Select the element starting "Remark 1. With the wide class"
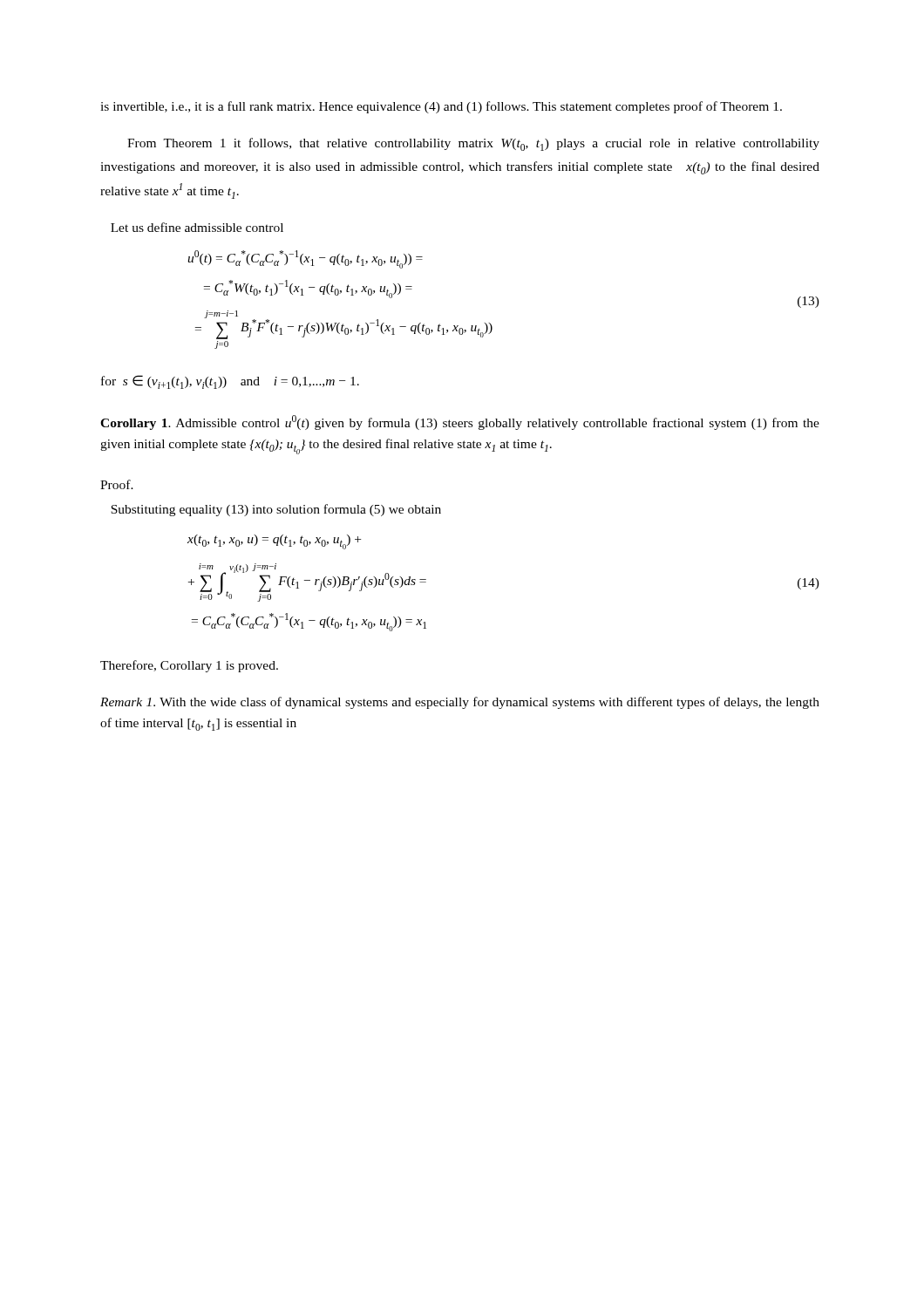Image resolution: width=924 pixels, height=1308 pixels. tap(460, 714)
